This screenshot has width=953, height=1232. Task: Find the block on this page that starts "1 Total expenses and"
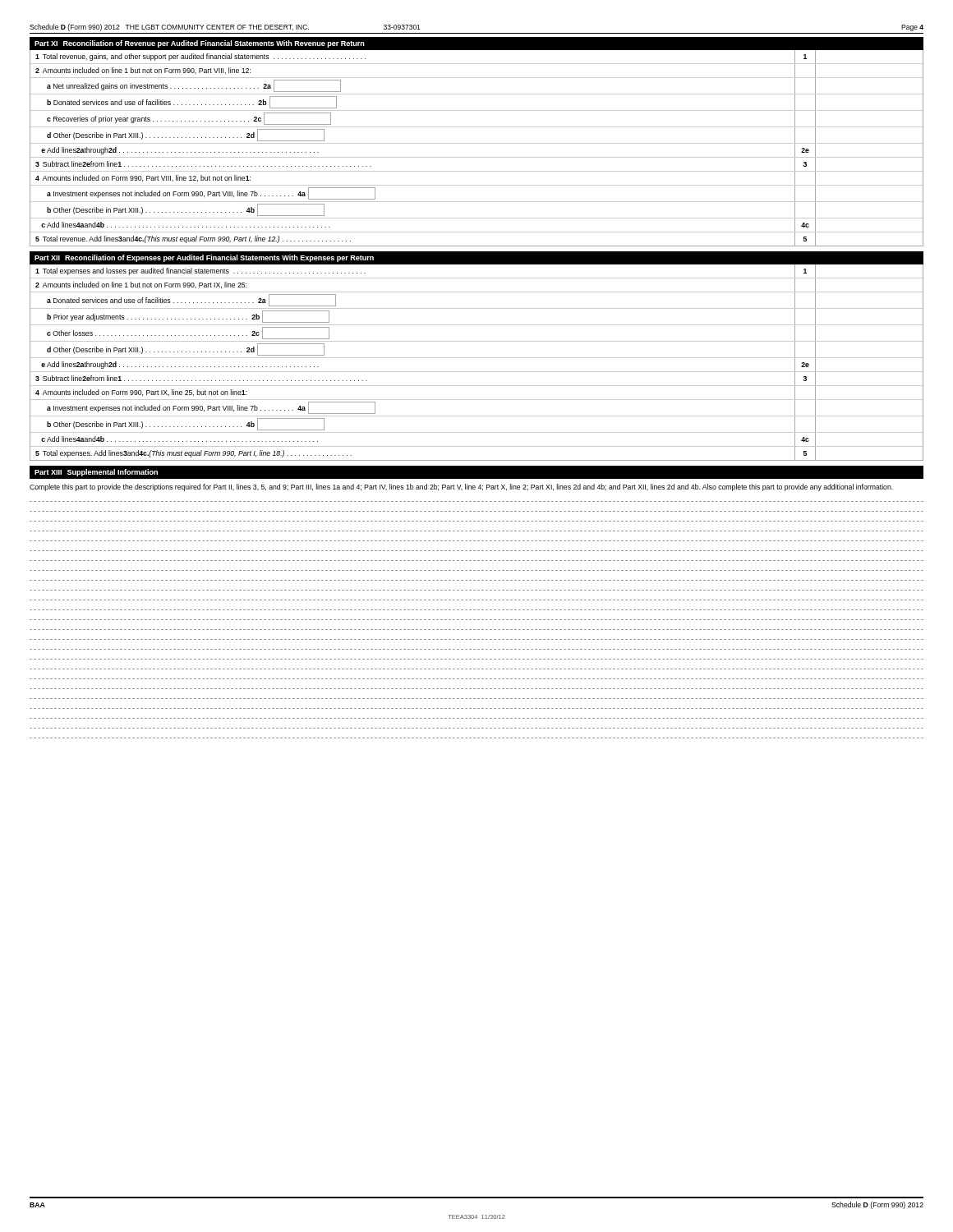(x=476, y=271)
